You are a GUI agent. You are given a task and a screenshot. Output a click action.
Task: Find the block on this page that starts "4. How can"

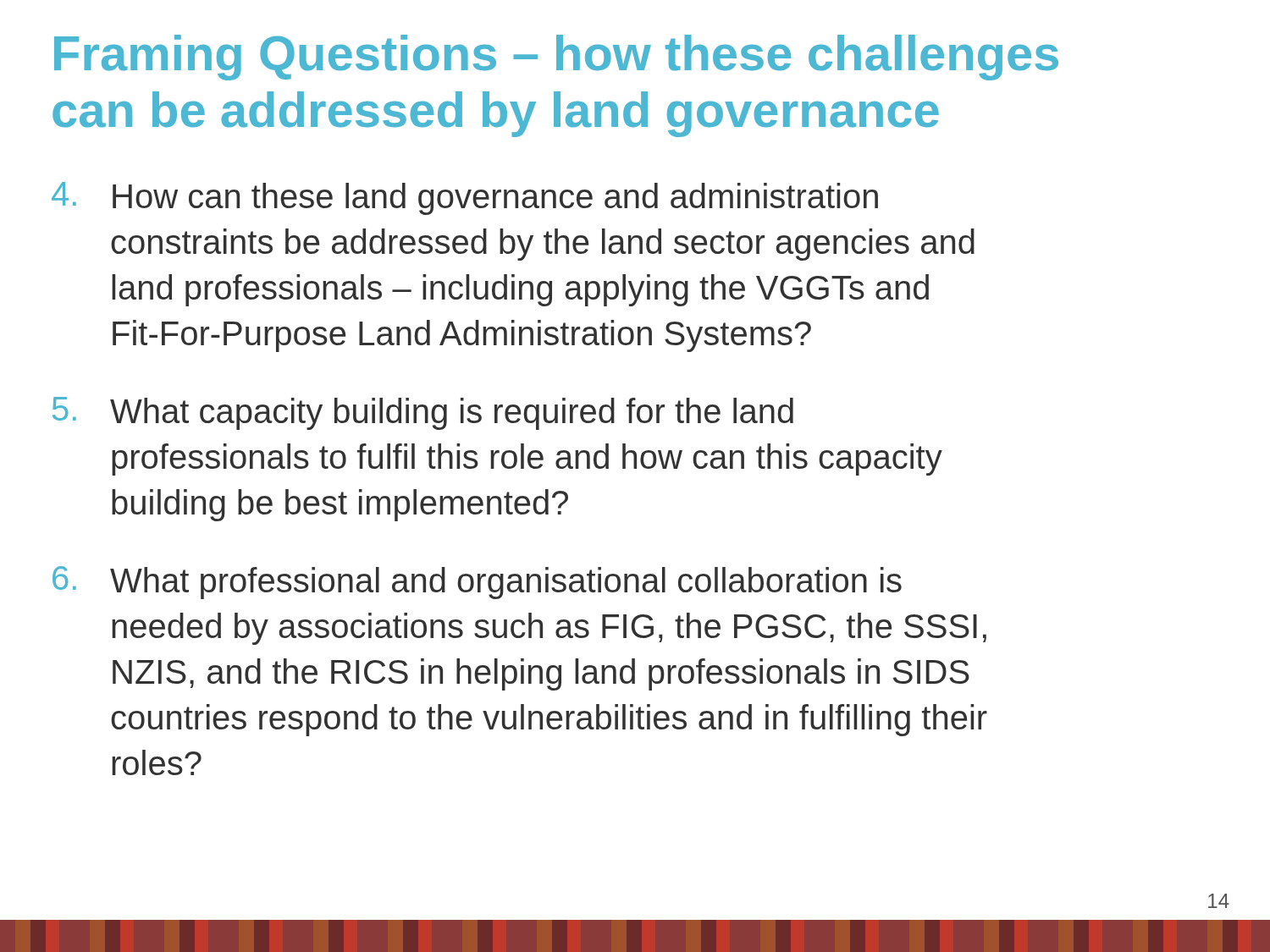tap(513, 265)
